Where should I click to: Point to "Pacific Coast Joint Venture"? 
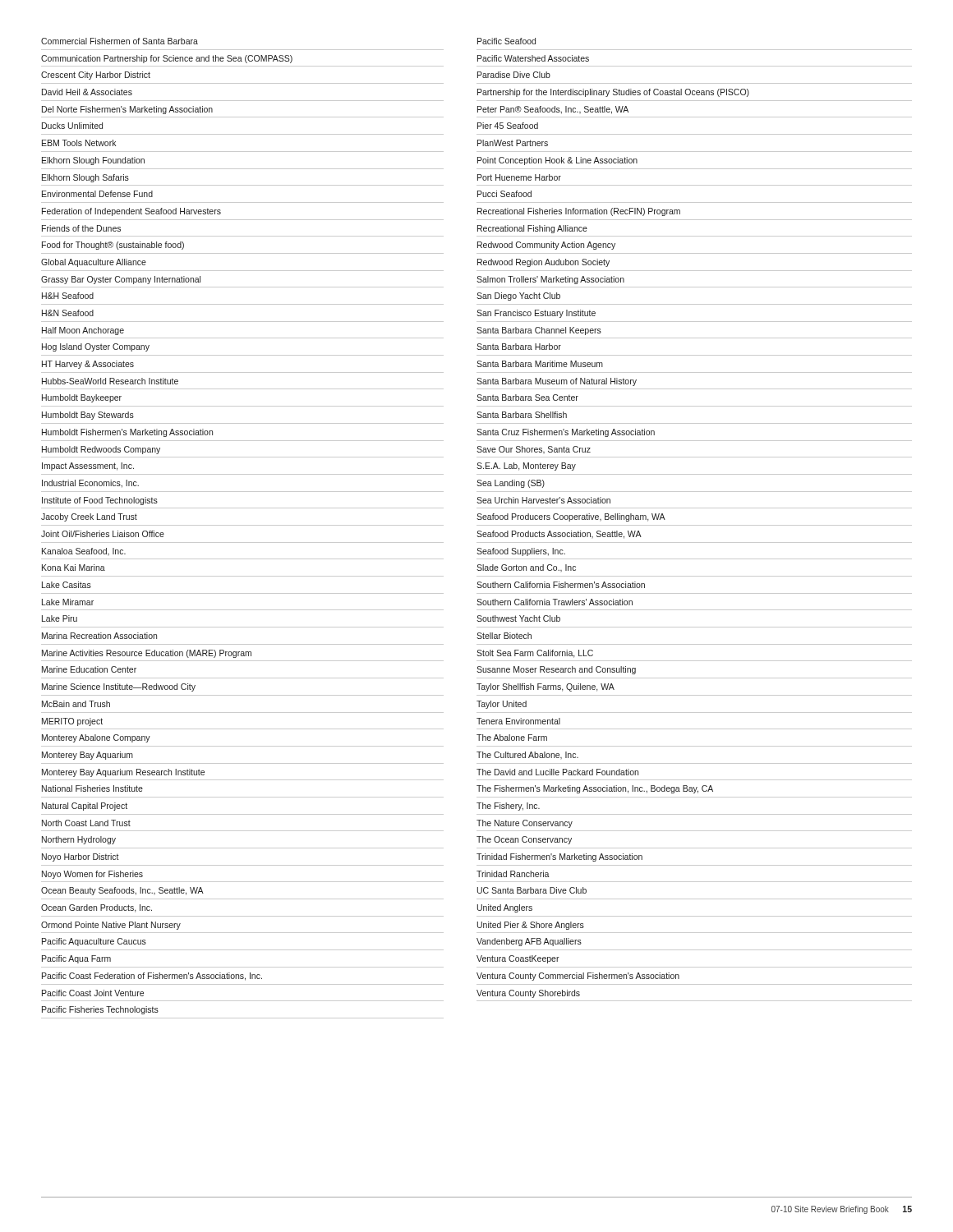point(242,993)
